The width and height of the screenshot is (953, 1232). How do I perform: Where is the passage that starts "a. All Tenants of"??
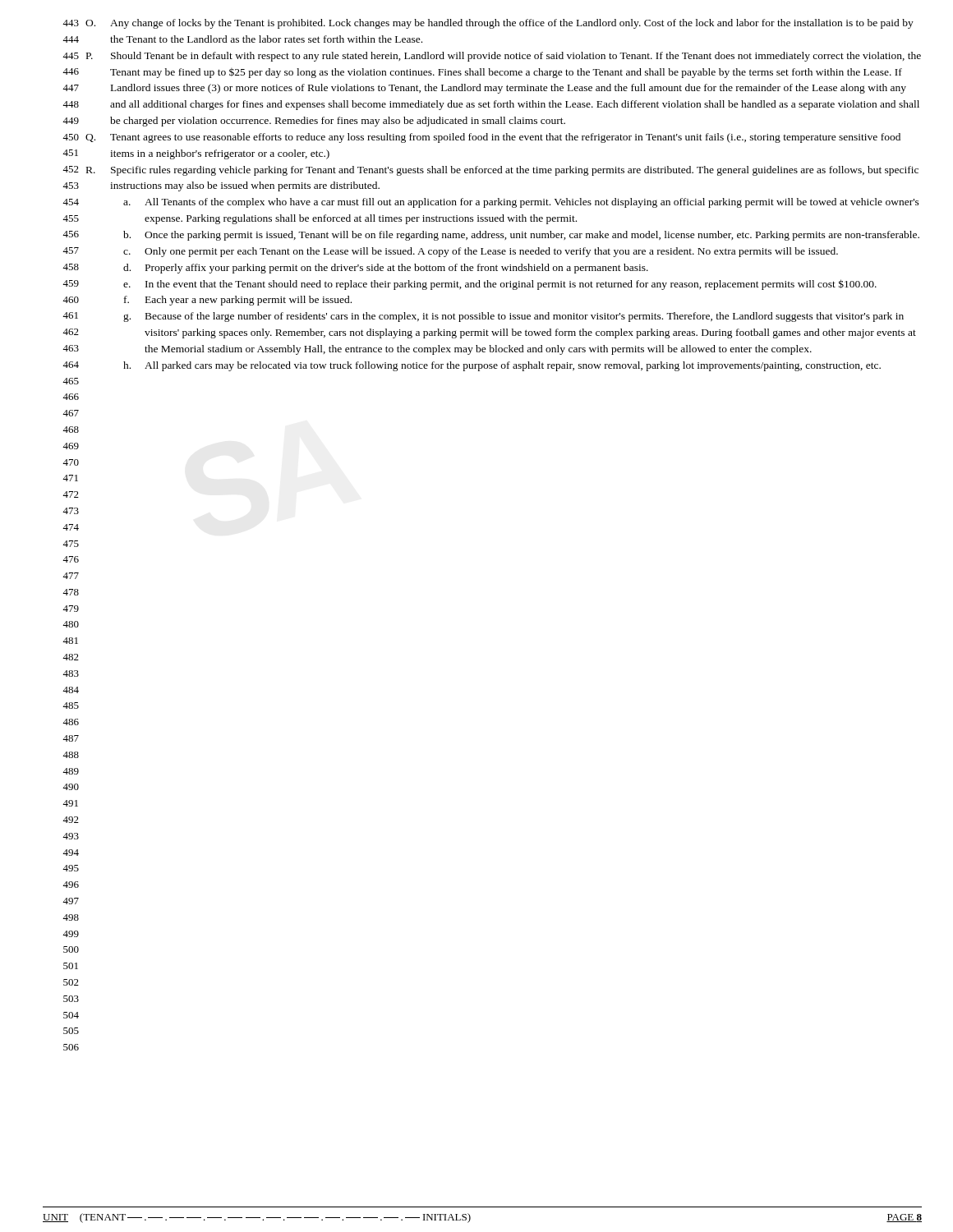tap(504, 210)
